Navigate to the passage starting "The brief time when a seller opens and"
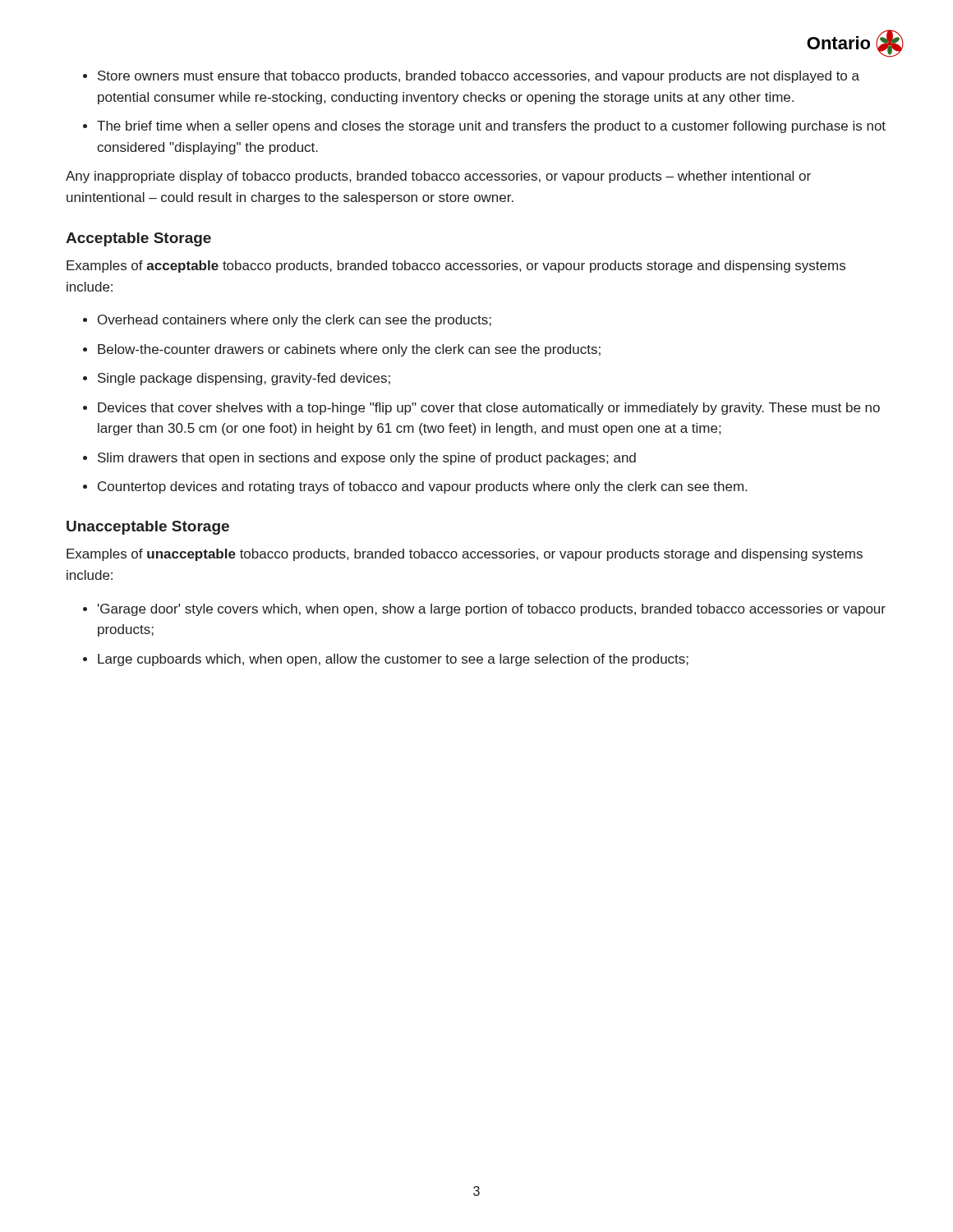953x1232 pixels. (x=491, y=137)
